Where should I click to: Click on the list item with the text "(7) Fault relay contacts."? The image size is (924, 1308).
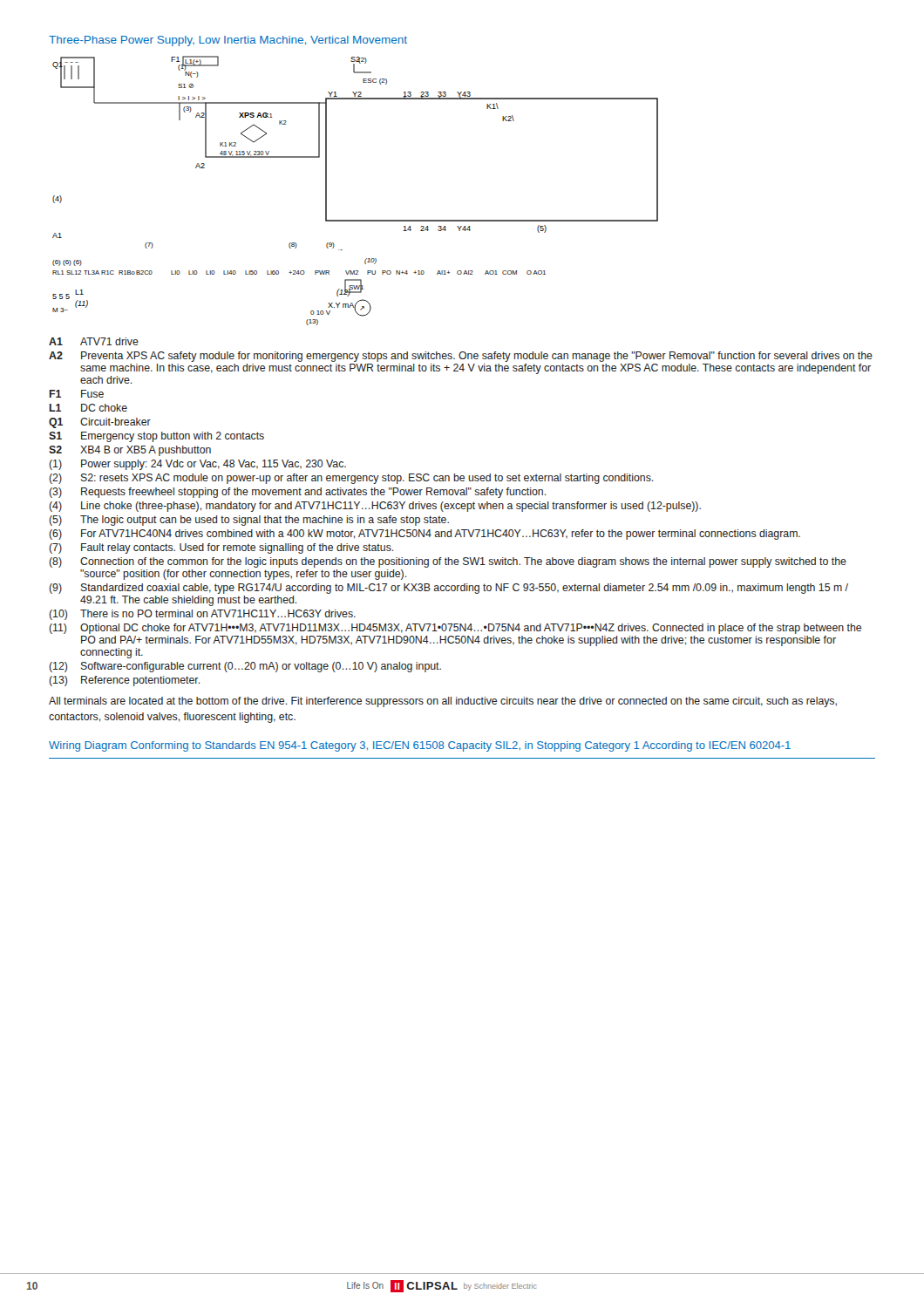(x=462, y=548)
